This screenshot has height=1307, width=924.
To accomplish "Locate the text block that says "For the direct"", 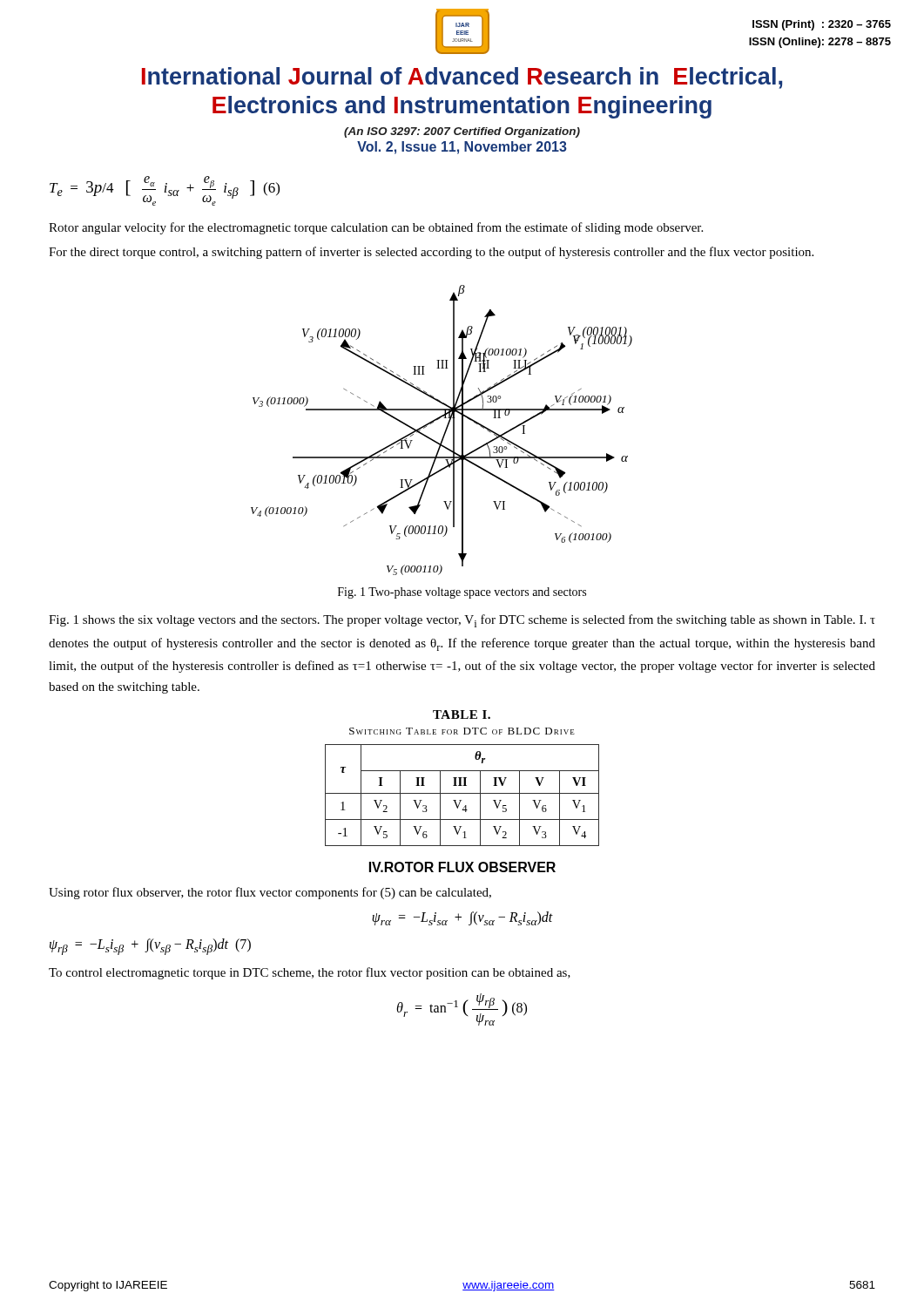I will [x=432, y=252].
